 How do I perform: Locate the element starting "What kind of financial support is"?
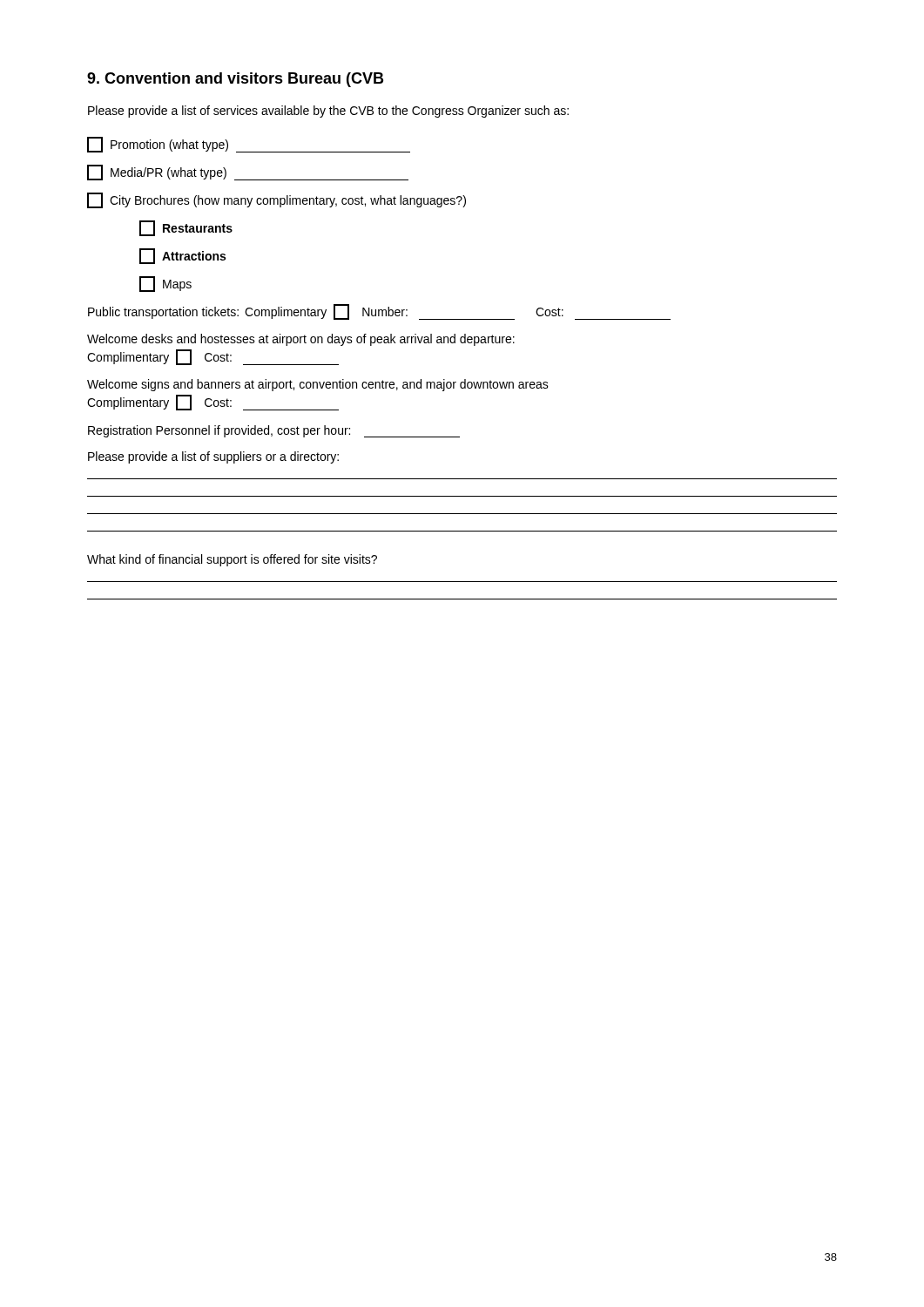(232, 559)
